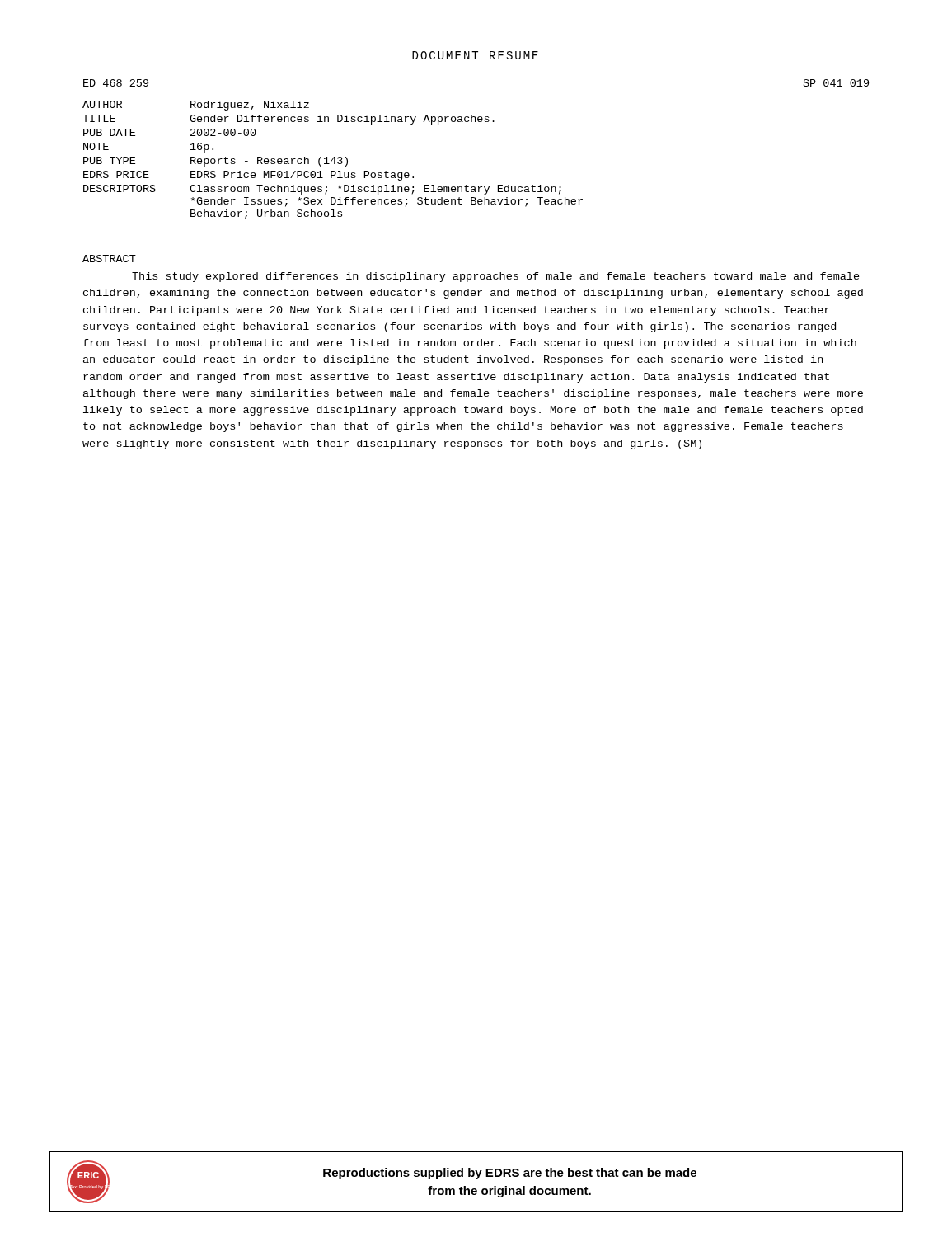The width and height of the screenshot is (952, 1237).
Task: Find "DOCUMENT RESUME" on this page
Action: pyautogui.click(x=476, y=56)
